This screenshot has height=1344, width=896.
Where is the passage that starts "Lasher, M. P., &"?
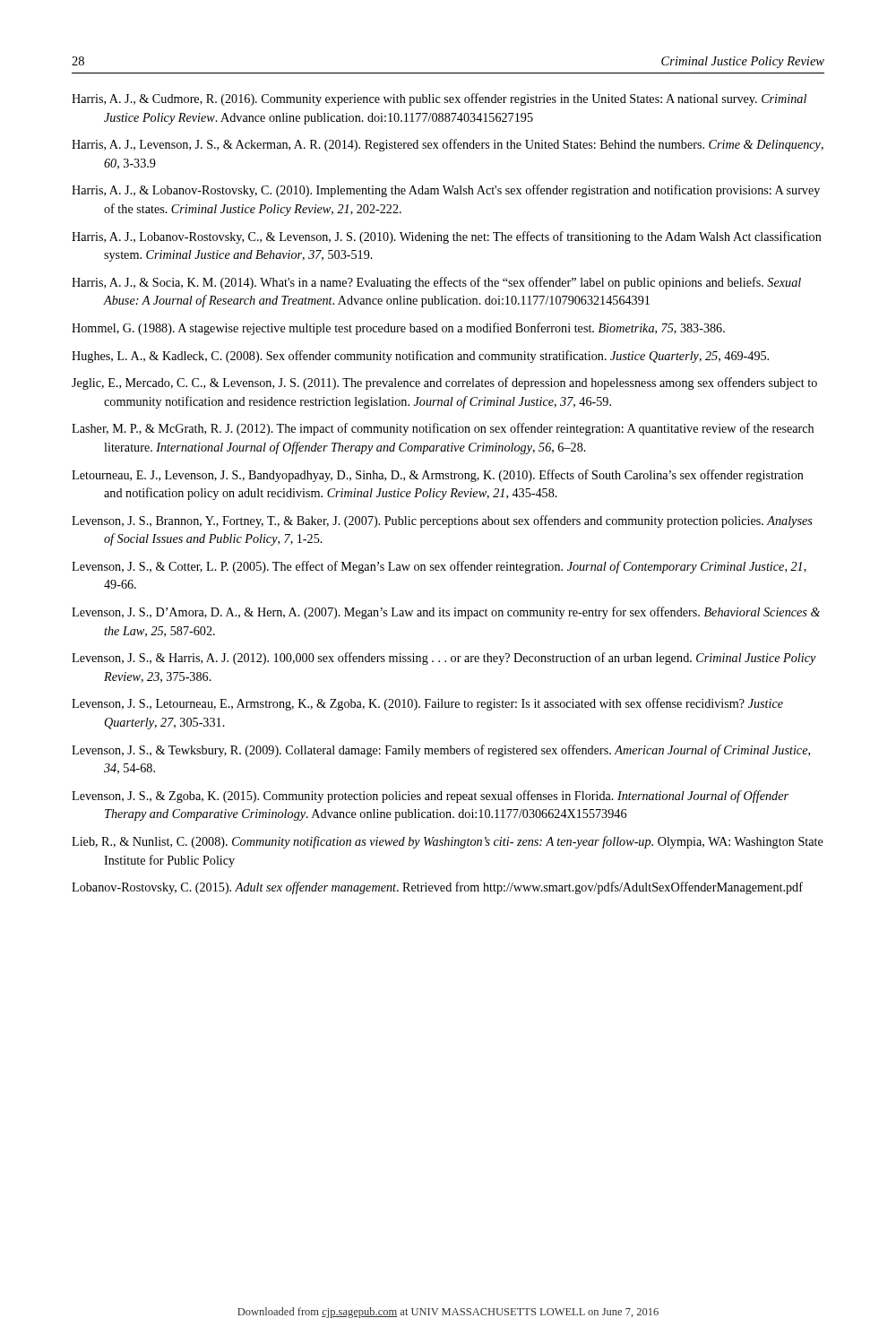pyautogui.click(x=443, y=438)
